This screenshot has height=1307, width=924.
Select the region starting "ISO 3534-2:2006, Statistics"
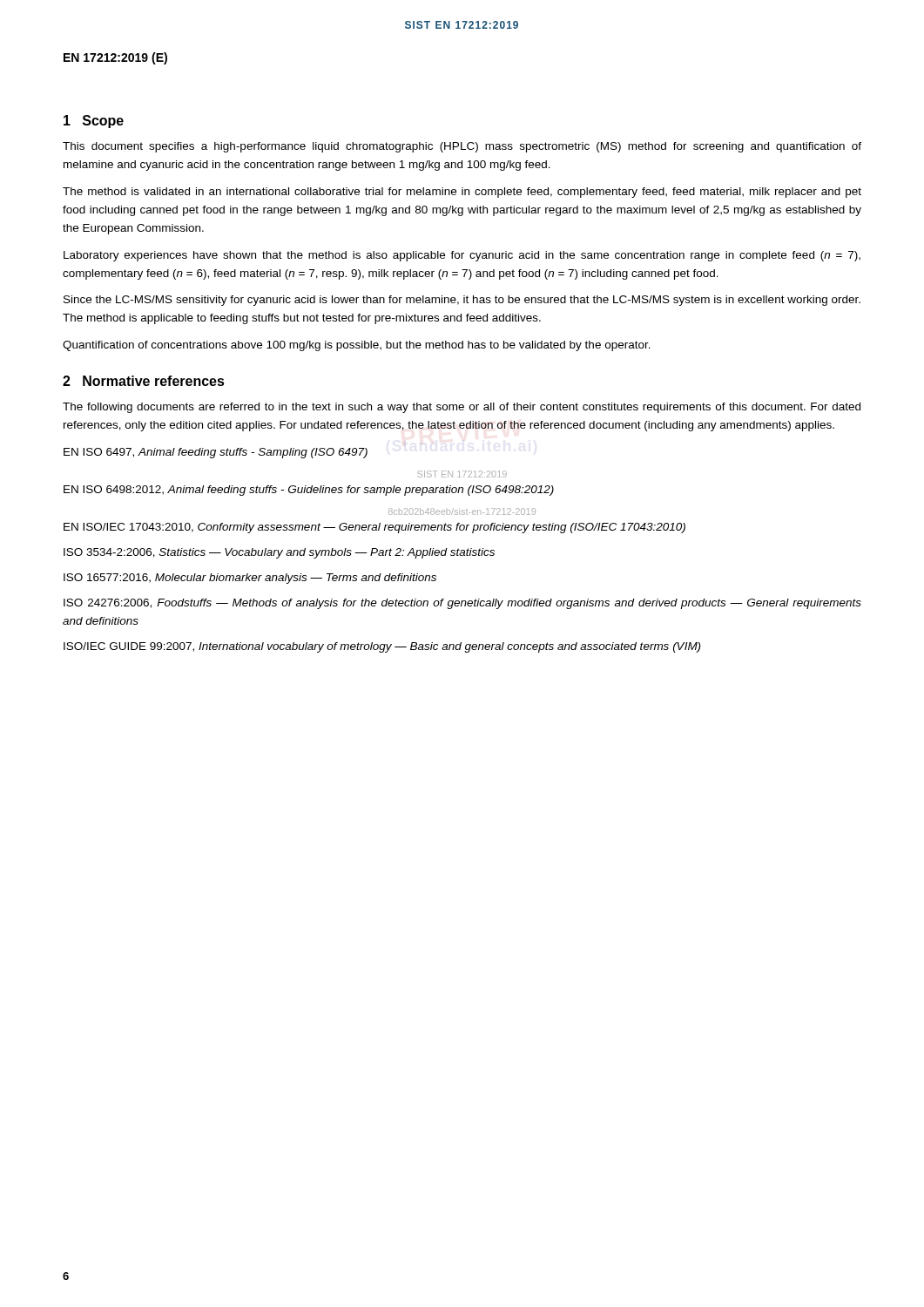[x=279, y=552]
